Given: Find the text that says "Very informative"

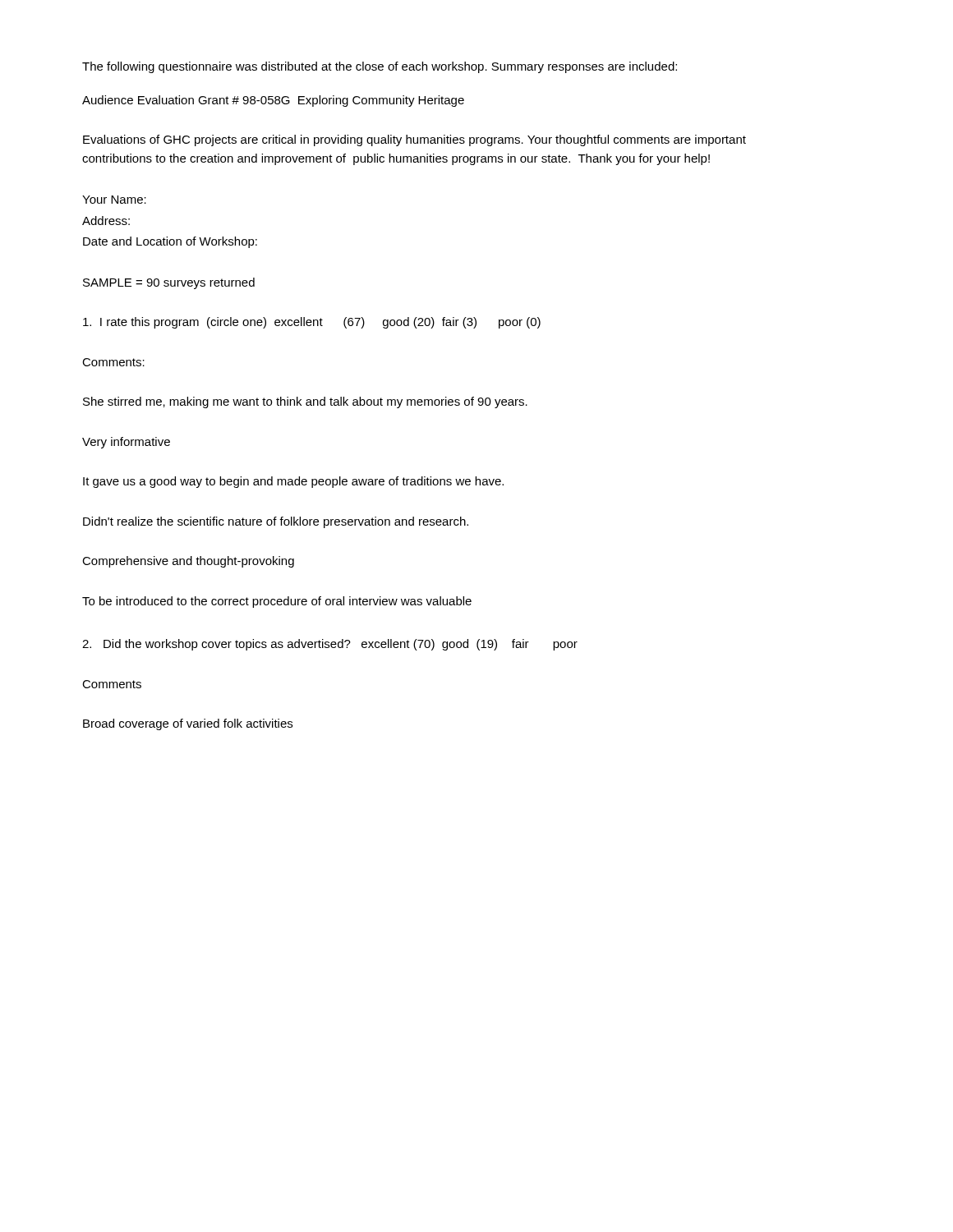Looking at the screenshot, I should coord(126,441).
